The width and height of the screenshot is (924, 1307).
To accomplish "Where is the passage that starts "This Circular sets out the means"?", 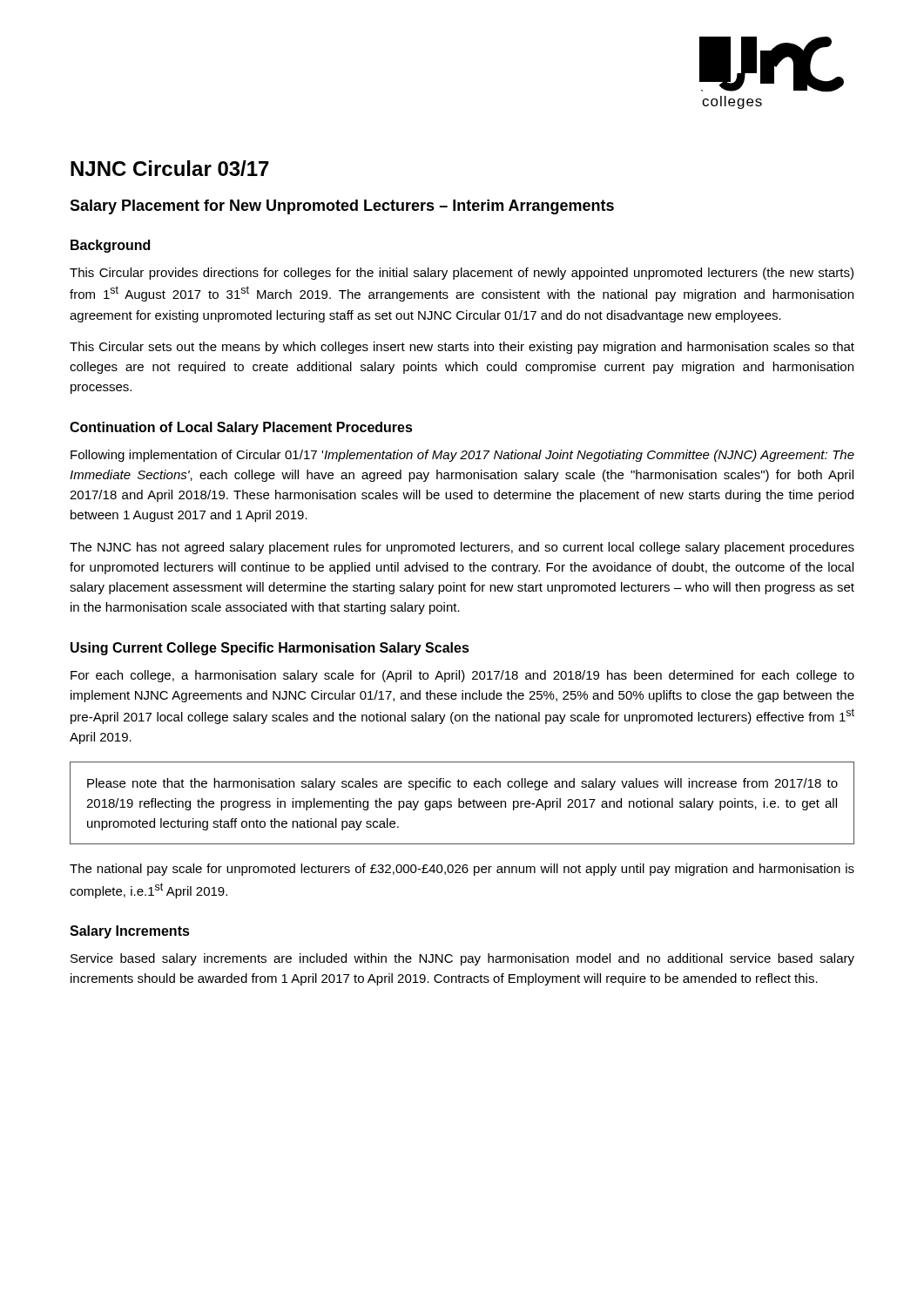I will click(462, 366).
